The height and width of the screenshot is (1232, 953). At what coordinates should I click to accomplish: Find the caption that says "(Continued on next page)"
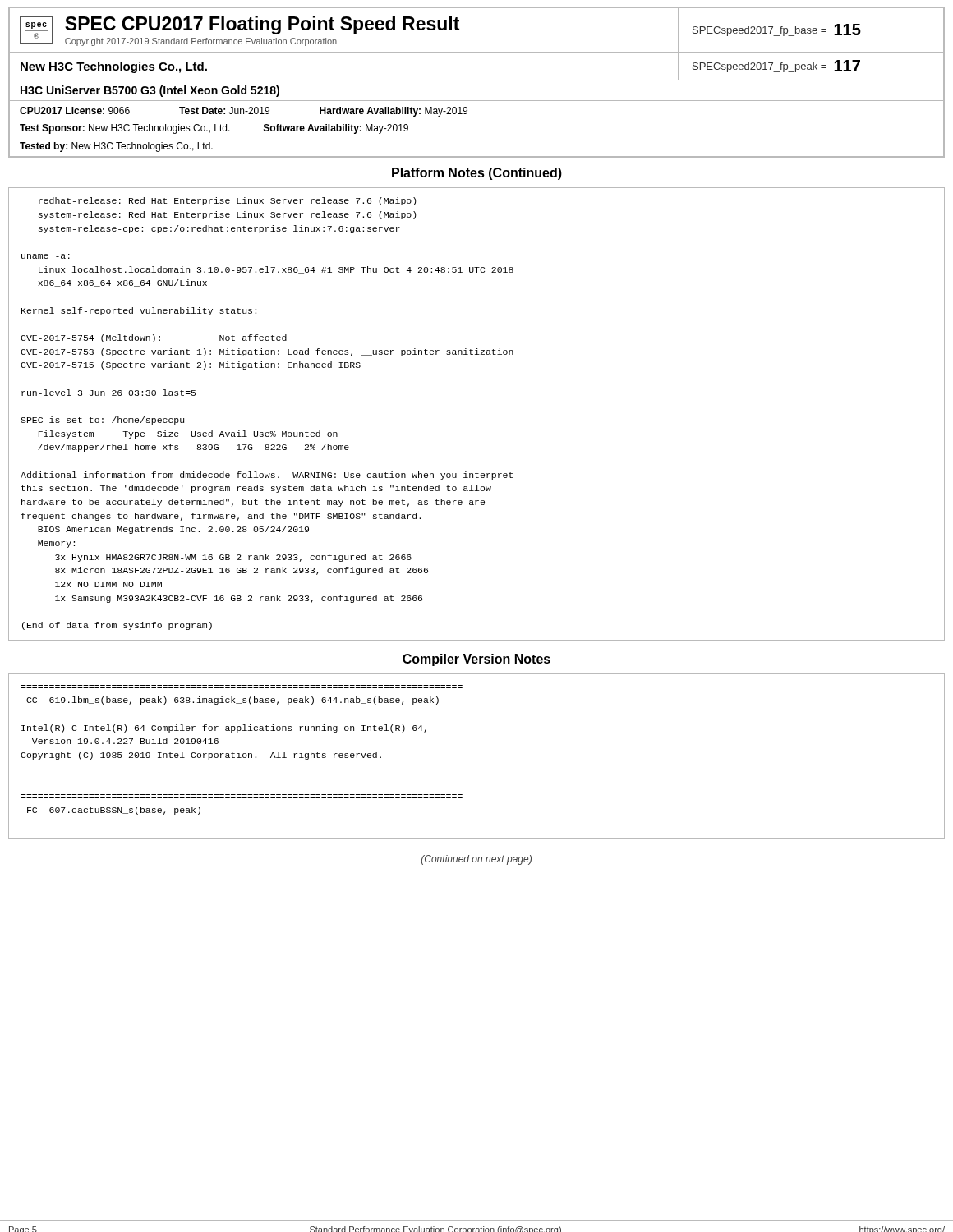476,859
